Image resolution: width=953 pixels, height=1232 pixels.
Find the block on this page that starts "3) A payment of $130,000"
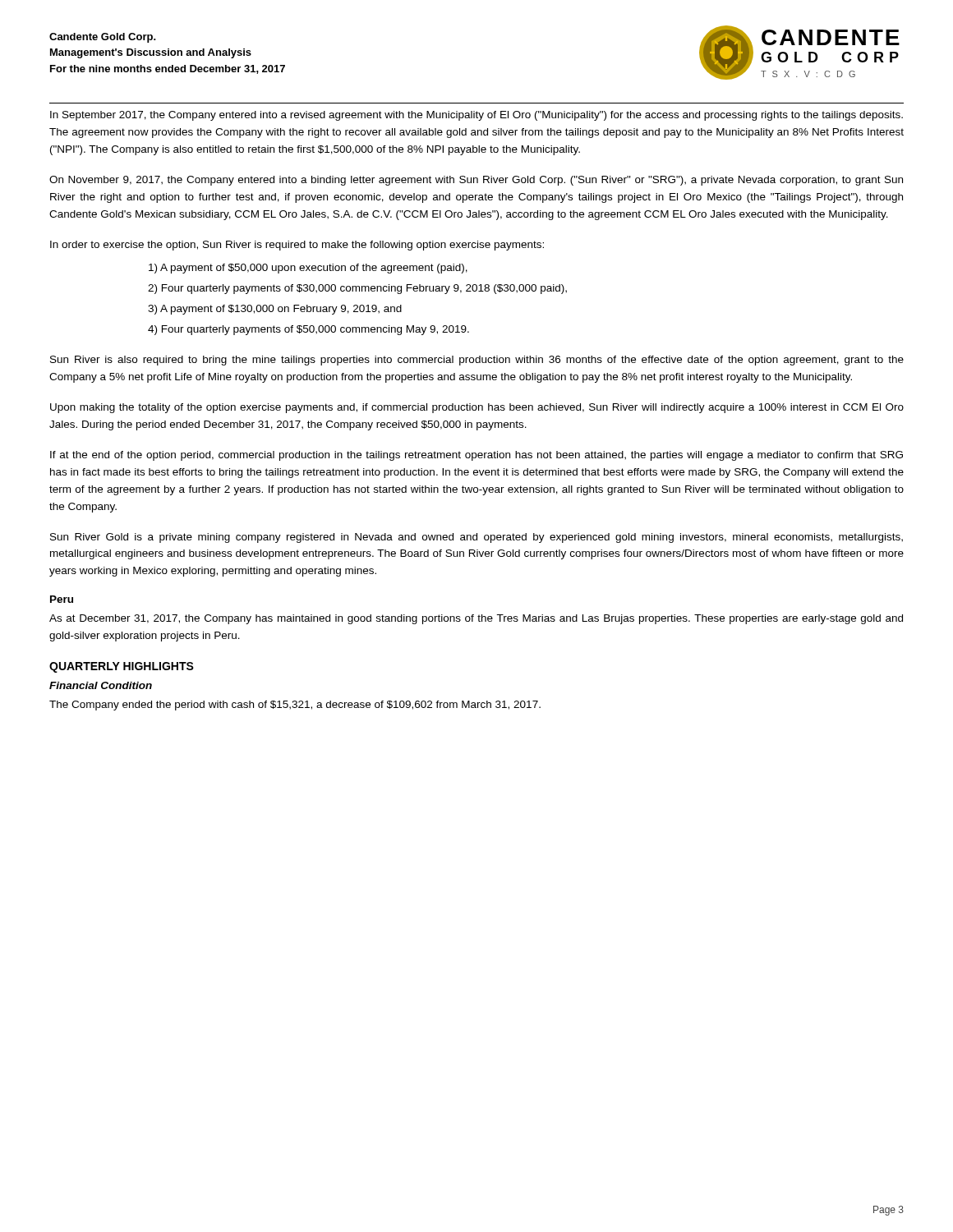coord(275,309)
